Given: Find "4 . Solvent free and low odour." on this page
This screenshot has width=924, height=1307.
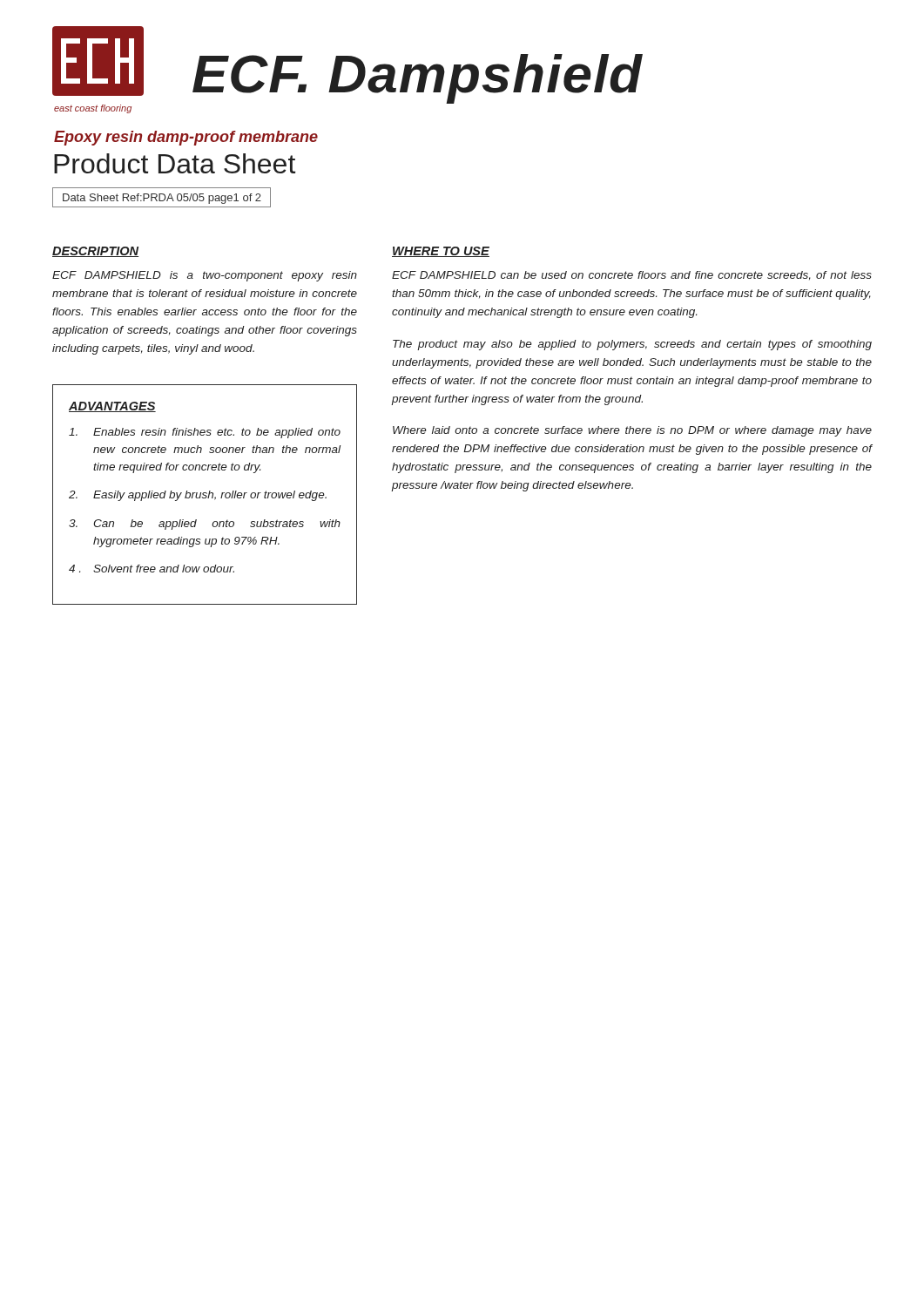Looking at the screenshot, I should pyautogui.click(x=205, y=569).
